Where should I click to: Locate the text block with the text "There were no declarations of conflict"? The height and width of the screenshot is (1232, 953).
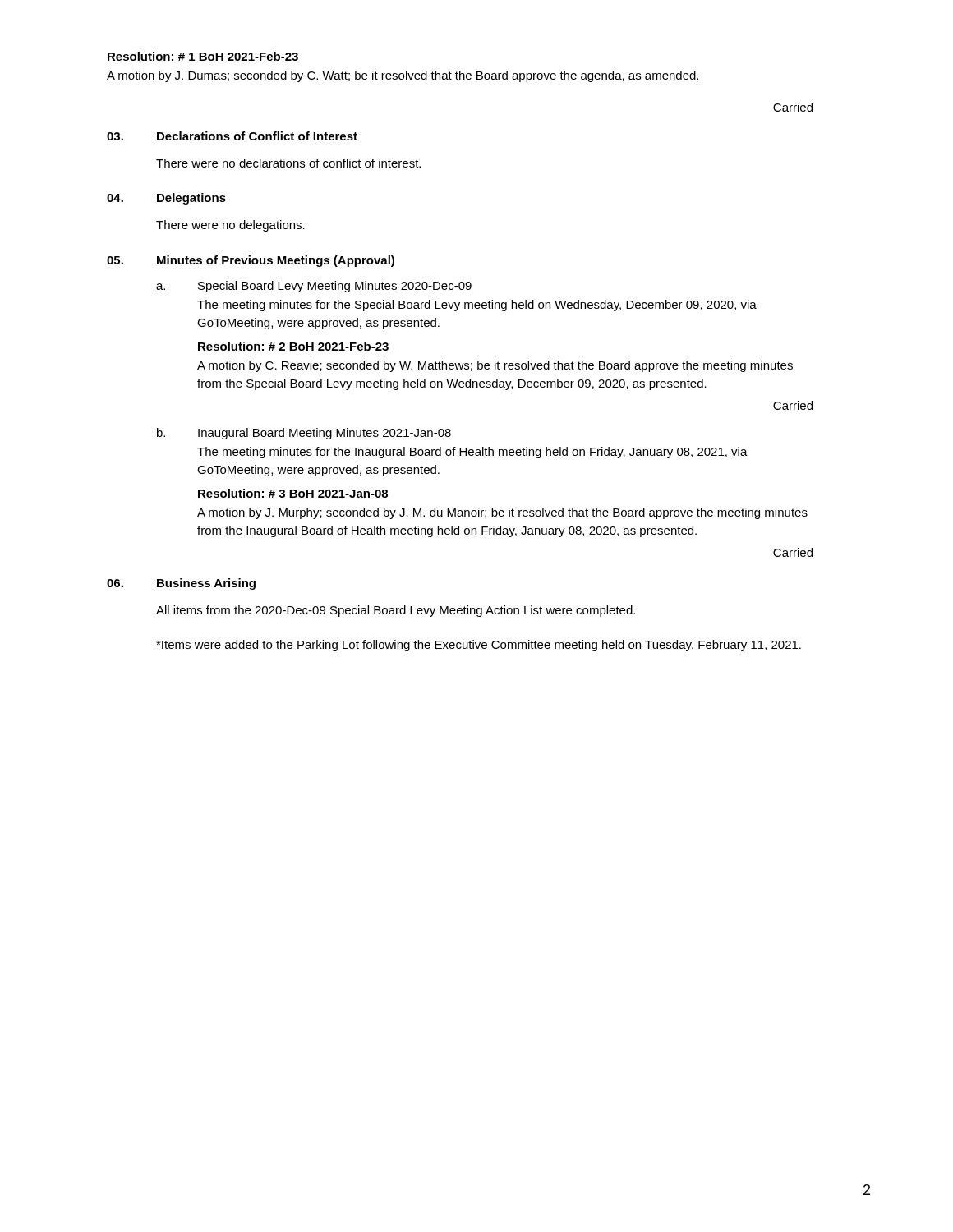(288, 163)
